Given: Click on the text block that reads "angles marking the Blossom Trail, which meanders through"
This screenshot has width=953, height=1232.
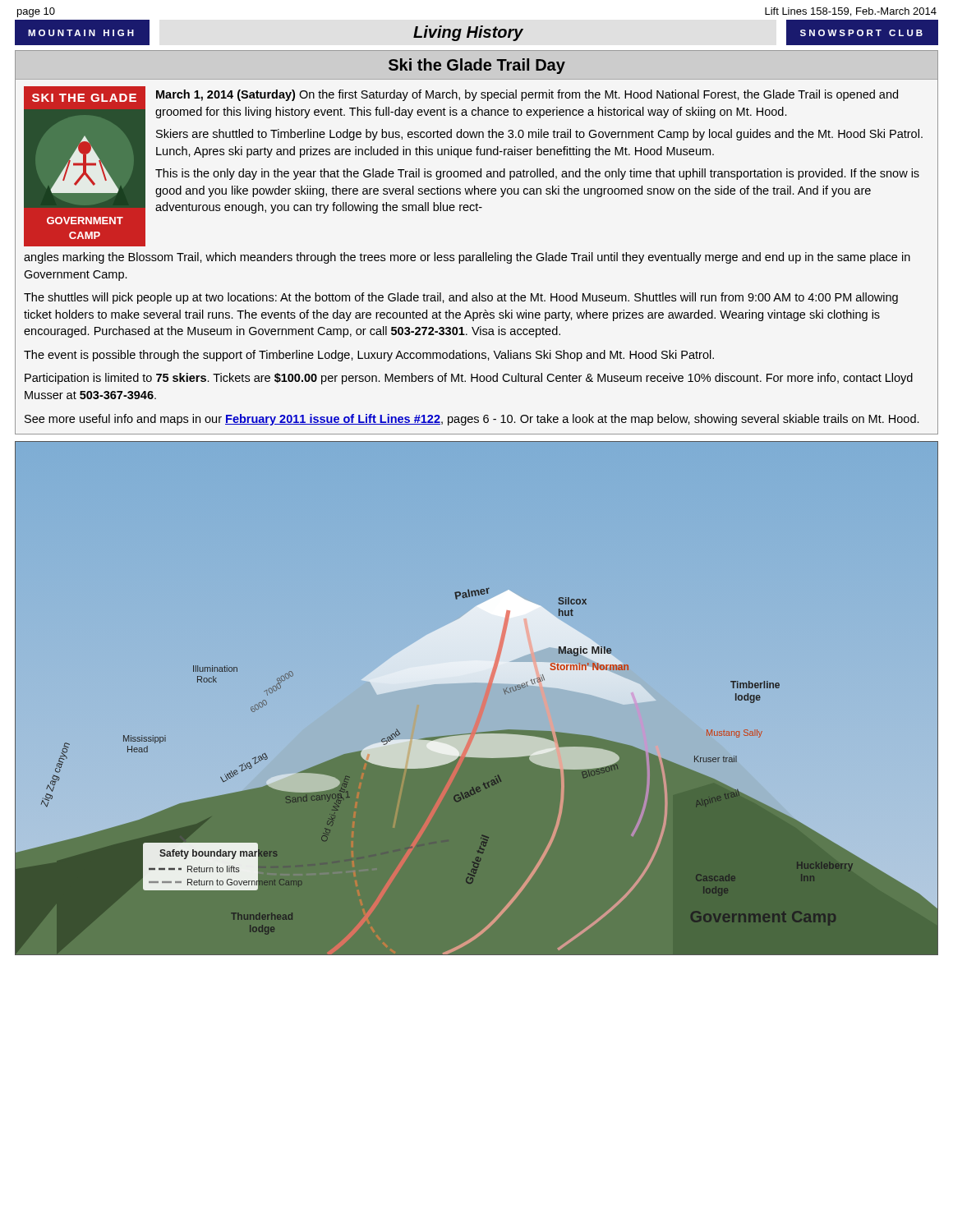Looking at the screenshot, I should pos(467,265).
